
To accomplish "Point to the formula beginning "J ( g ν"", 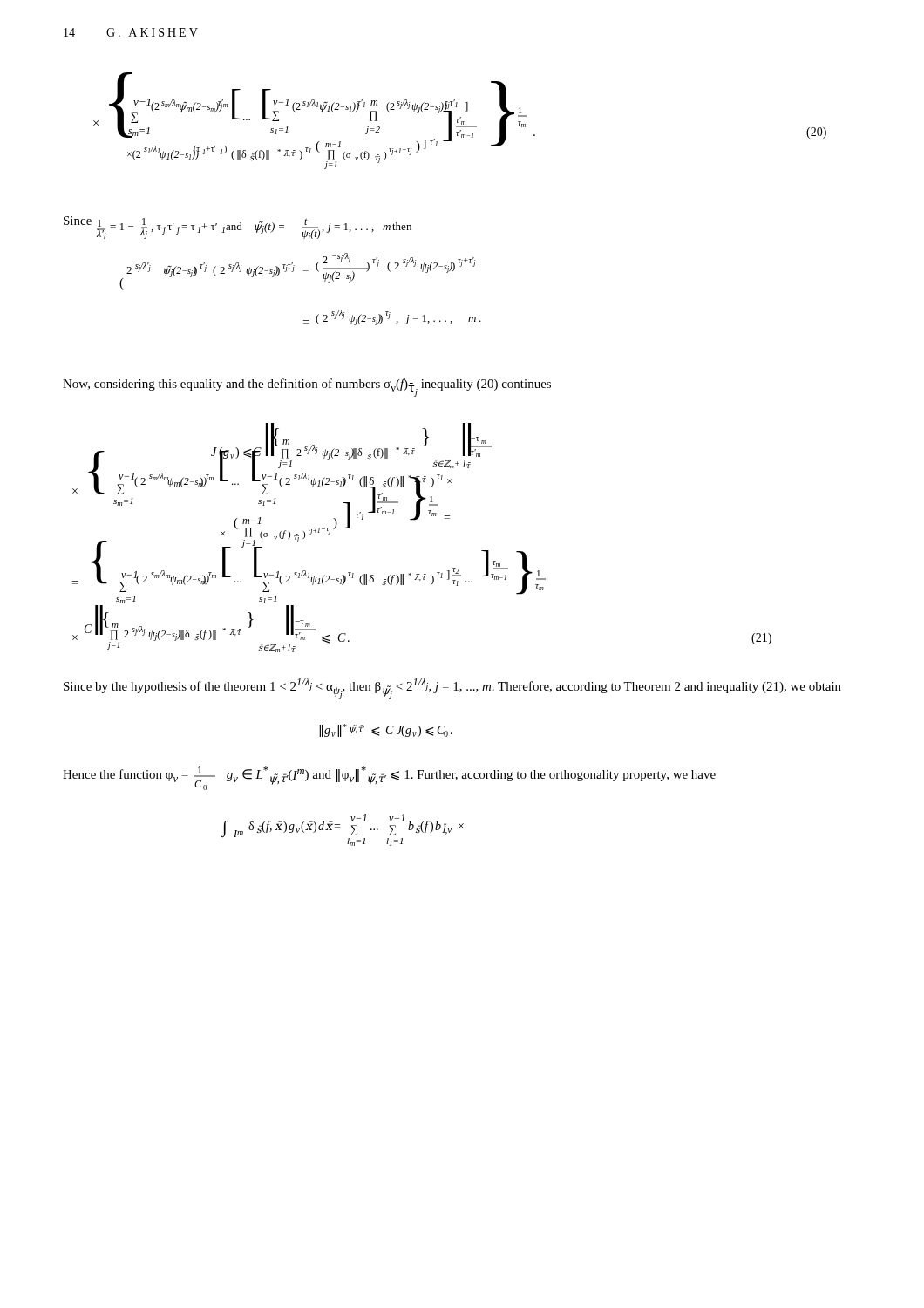I will 442,534.
